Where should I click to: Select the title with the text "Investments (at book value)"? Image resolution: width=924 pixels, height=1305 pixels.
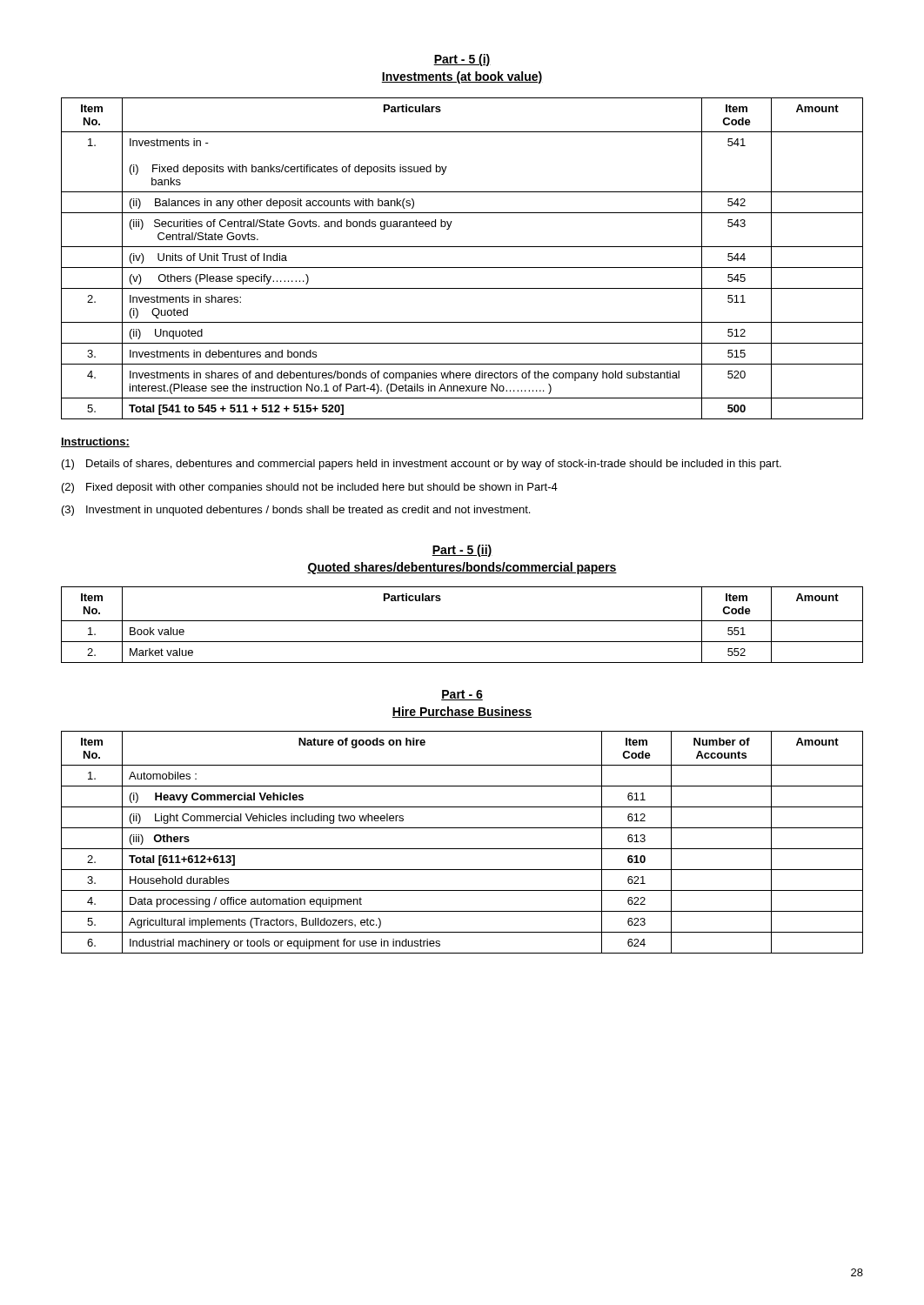pos(462,77)
